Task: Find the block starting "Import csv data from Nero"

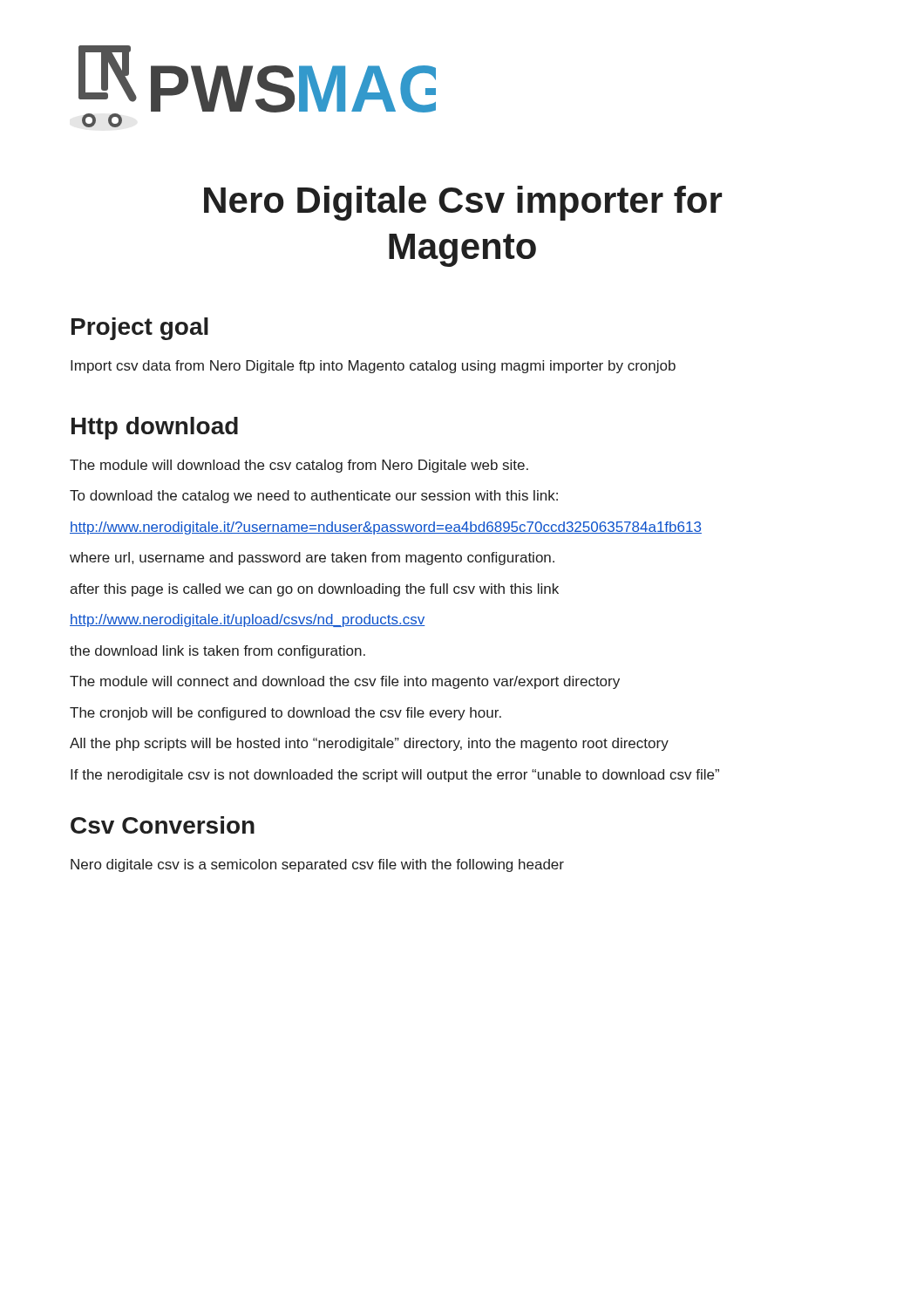Action: (373, 366)
